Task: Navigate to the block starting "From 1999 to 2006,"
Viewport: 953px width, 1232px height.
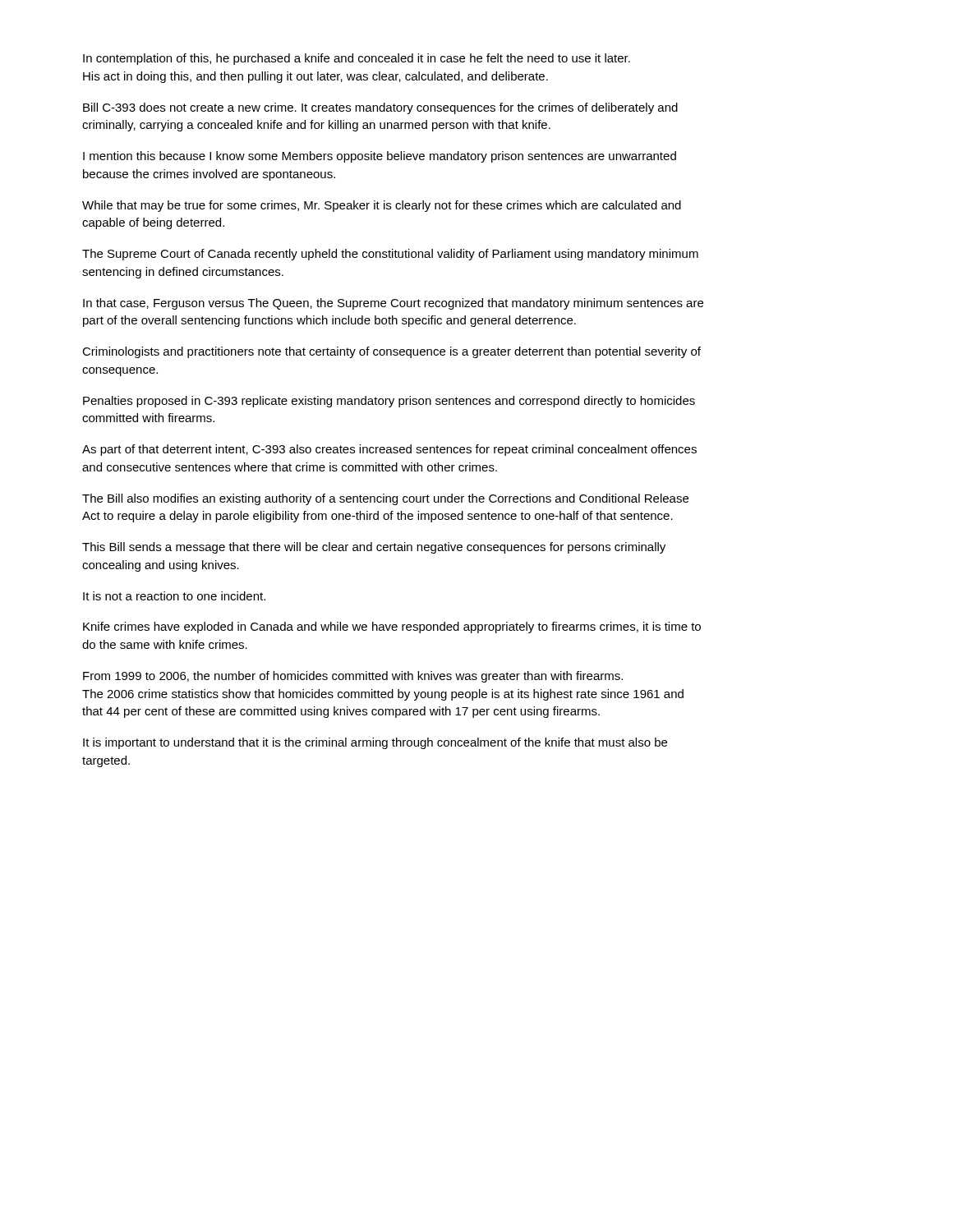Action: (x=383, y=693)
